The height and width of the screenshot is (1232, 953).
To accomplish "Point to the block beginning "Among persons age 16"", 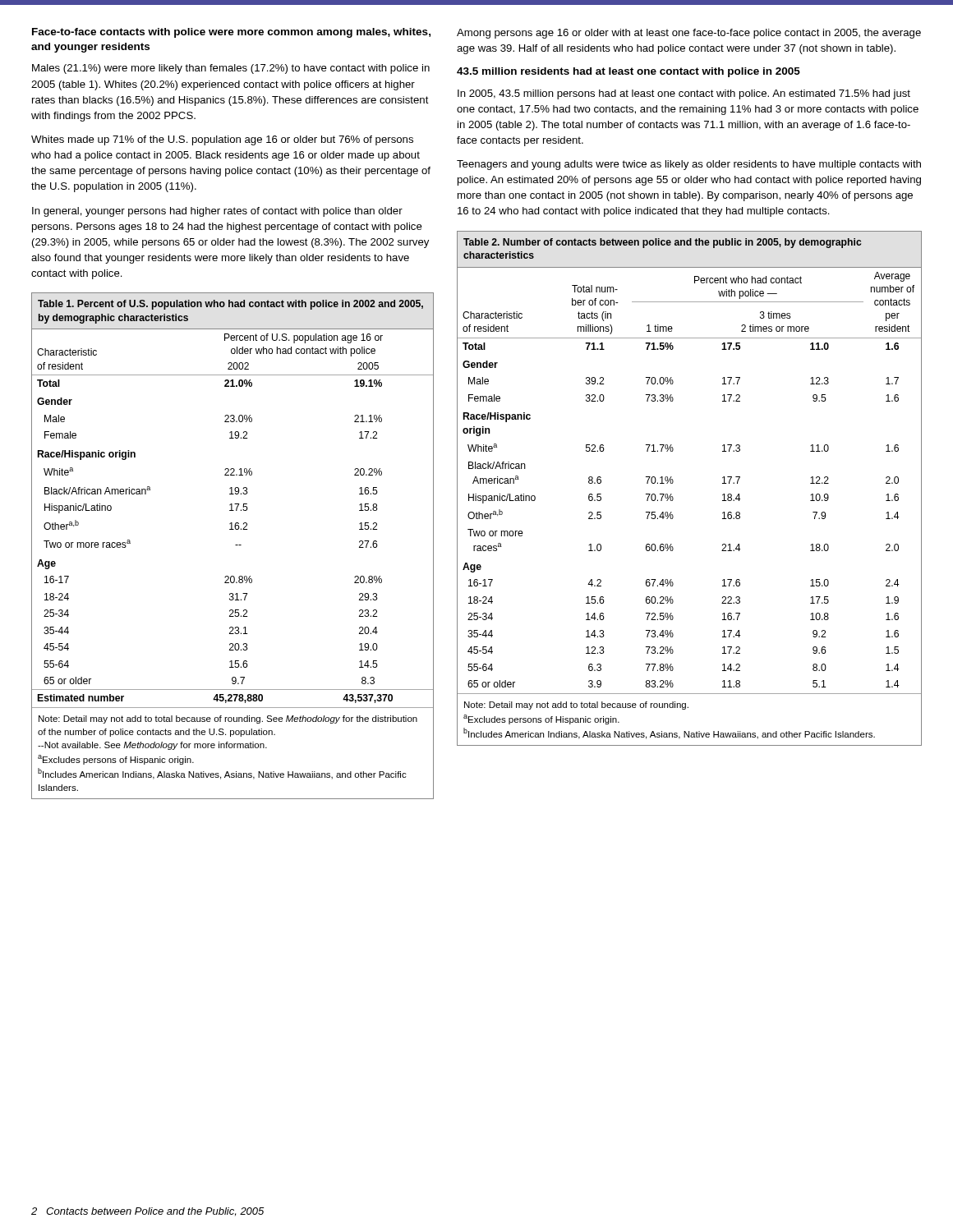I will point(689,40).
